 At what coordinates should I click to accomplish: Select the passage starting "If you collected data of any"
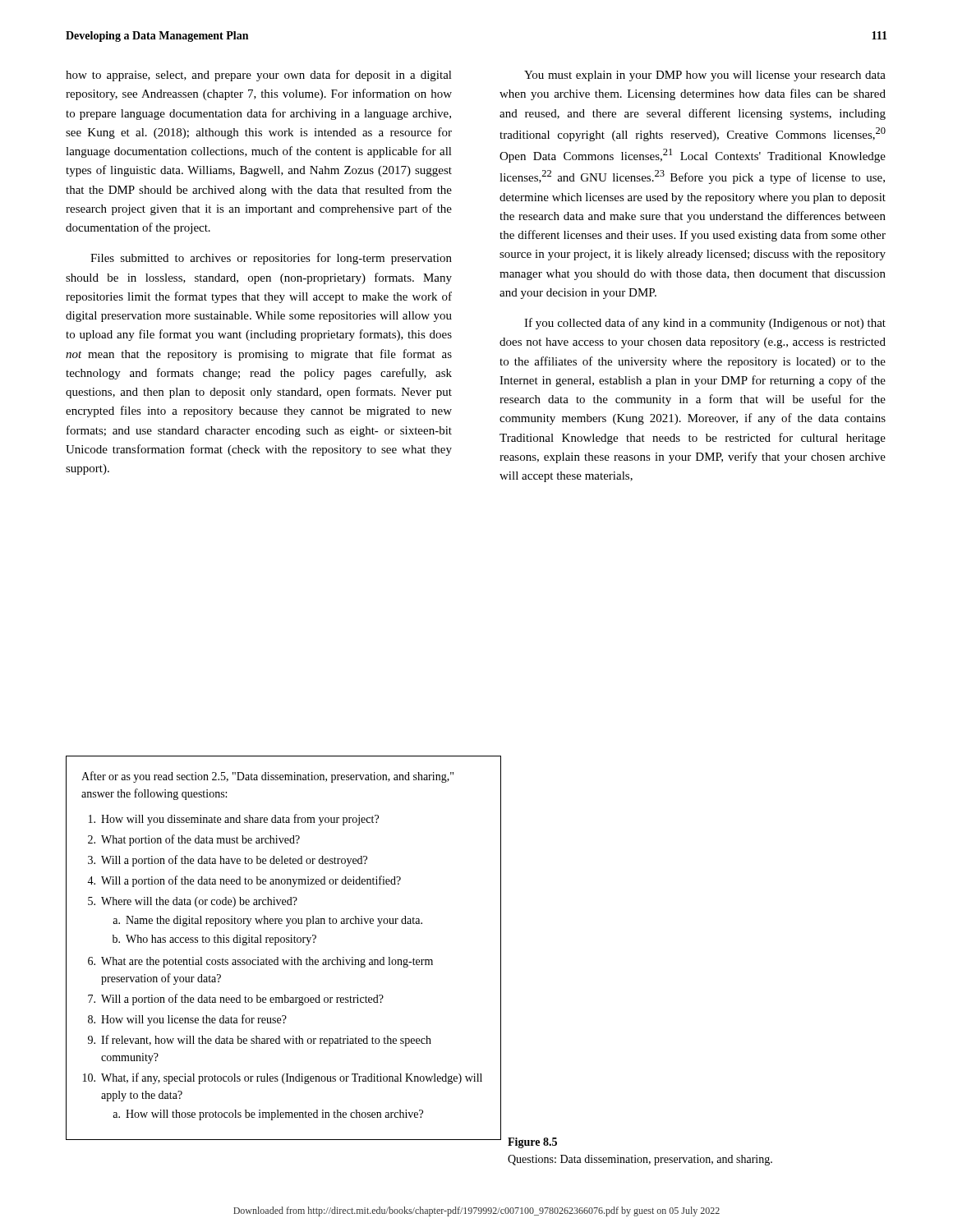coord(693,400)
